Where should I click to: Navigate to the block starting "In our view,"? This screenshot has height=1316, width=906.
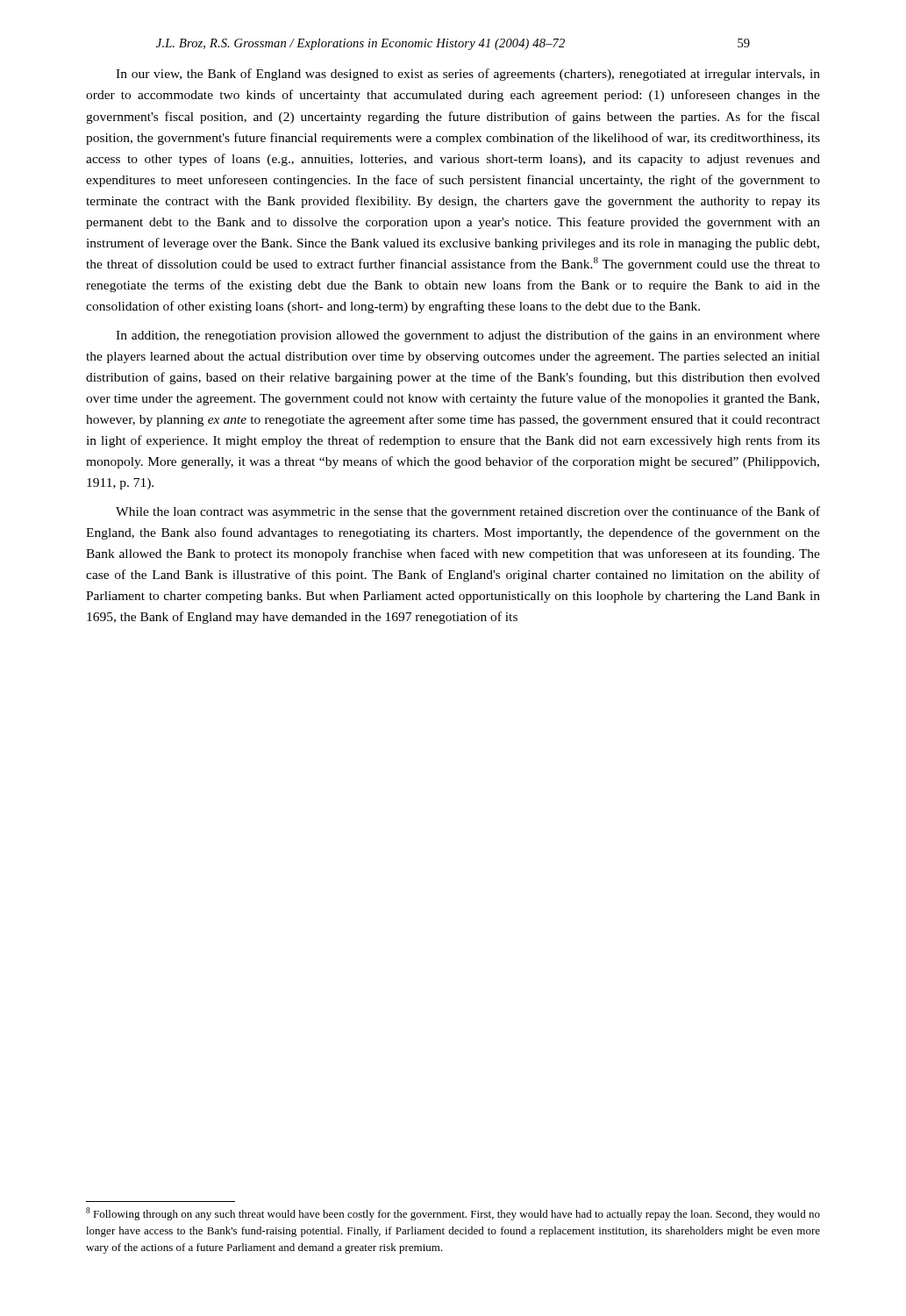(453, 190)
